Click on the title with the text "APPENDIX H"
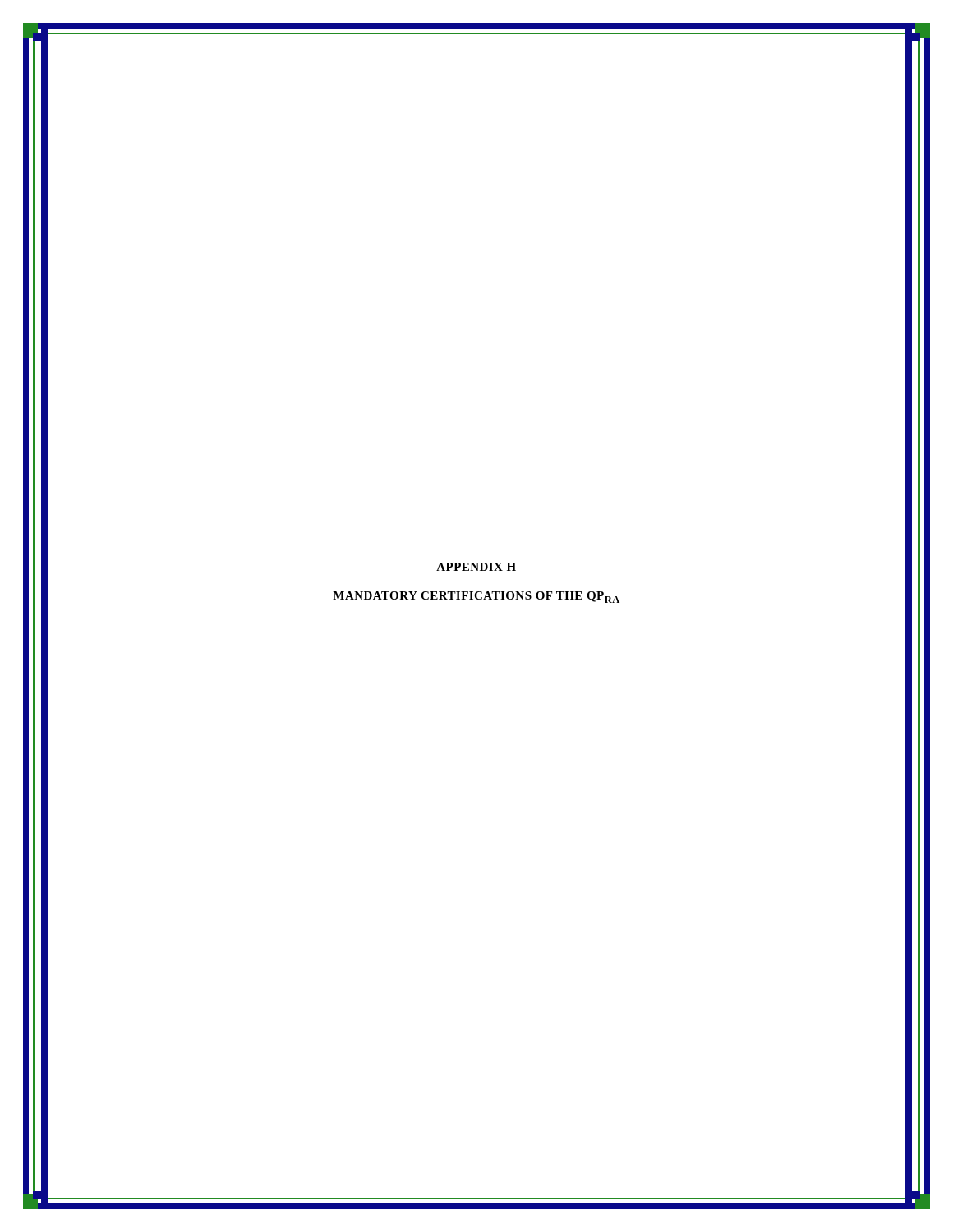953x1232 pixels. 476,567
